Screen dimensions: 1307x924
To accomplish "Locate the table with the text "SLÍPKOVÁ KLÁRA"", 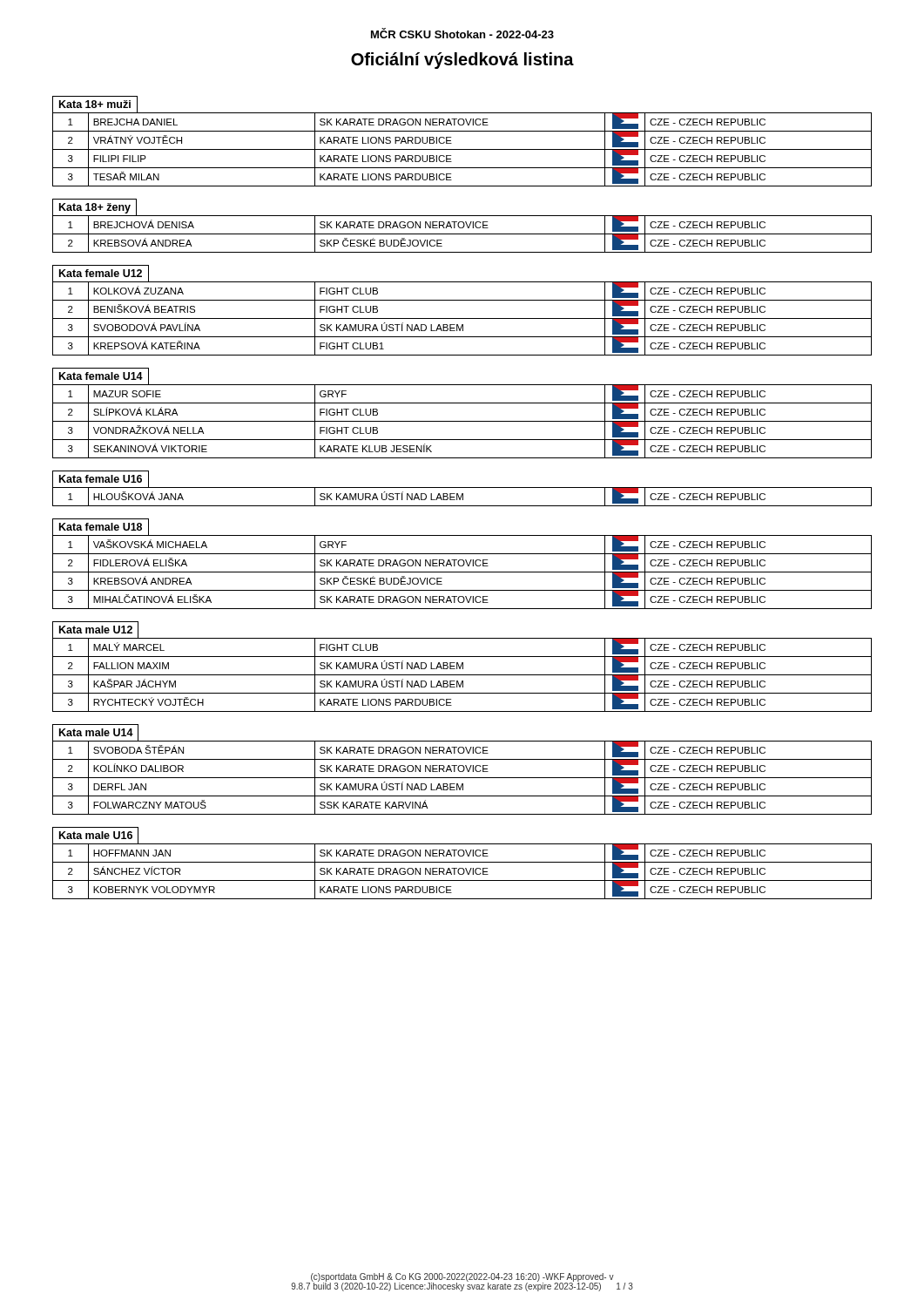I will click(462, 421).
